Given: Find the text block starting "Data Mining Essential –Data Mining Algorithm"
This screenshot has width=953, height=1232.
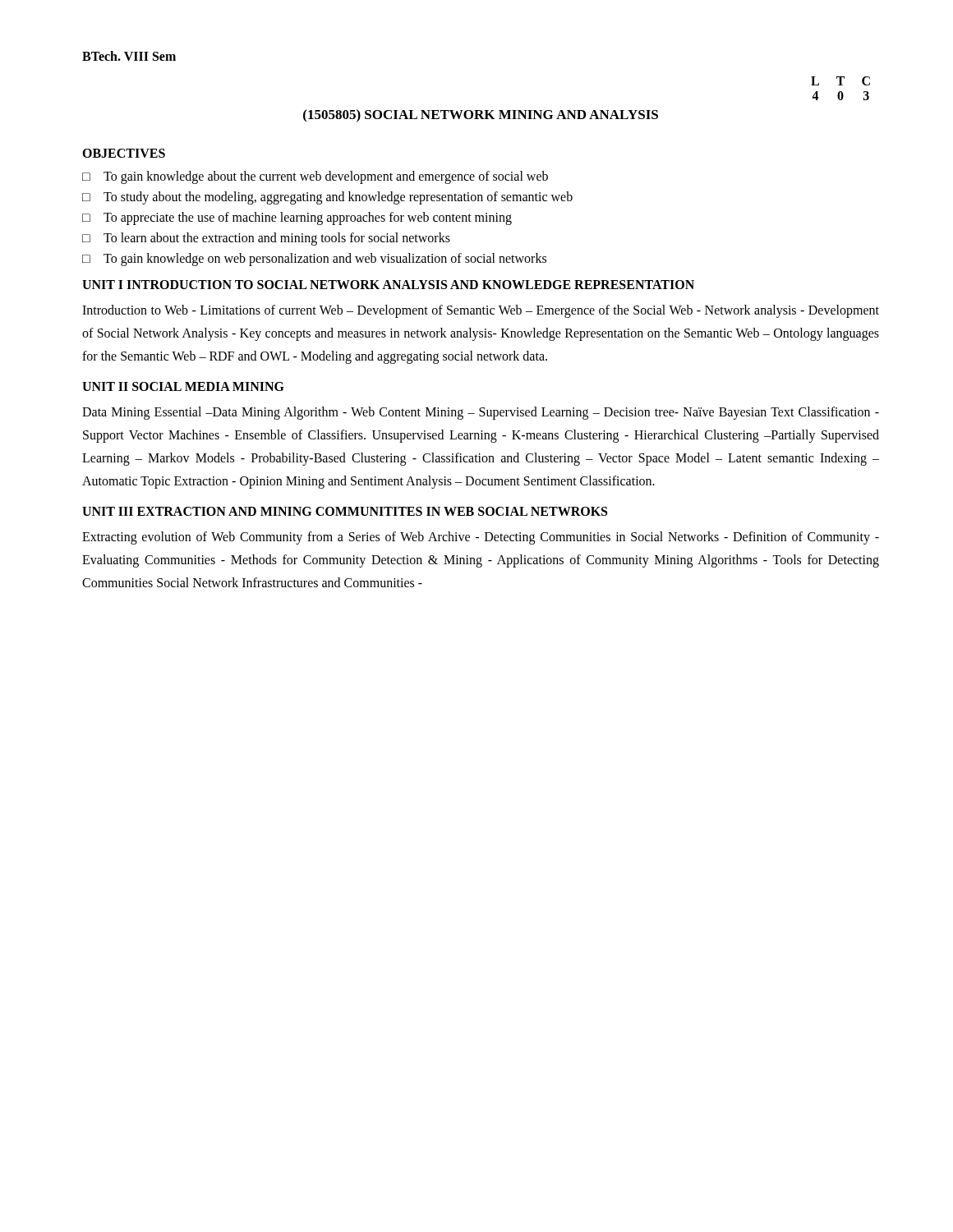Looking at the screenshot, I should (x=481, y=446).
